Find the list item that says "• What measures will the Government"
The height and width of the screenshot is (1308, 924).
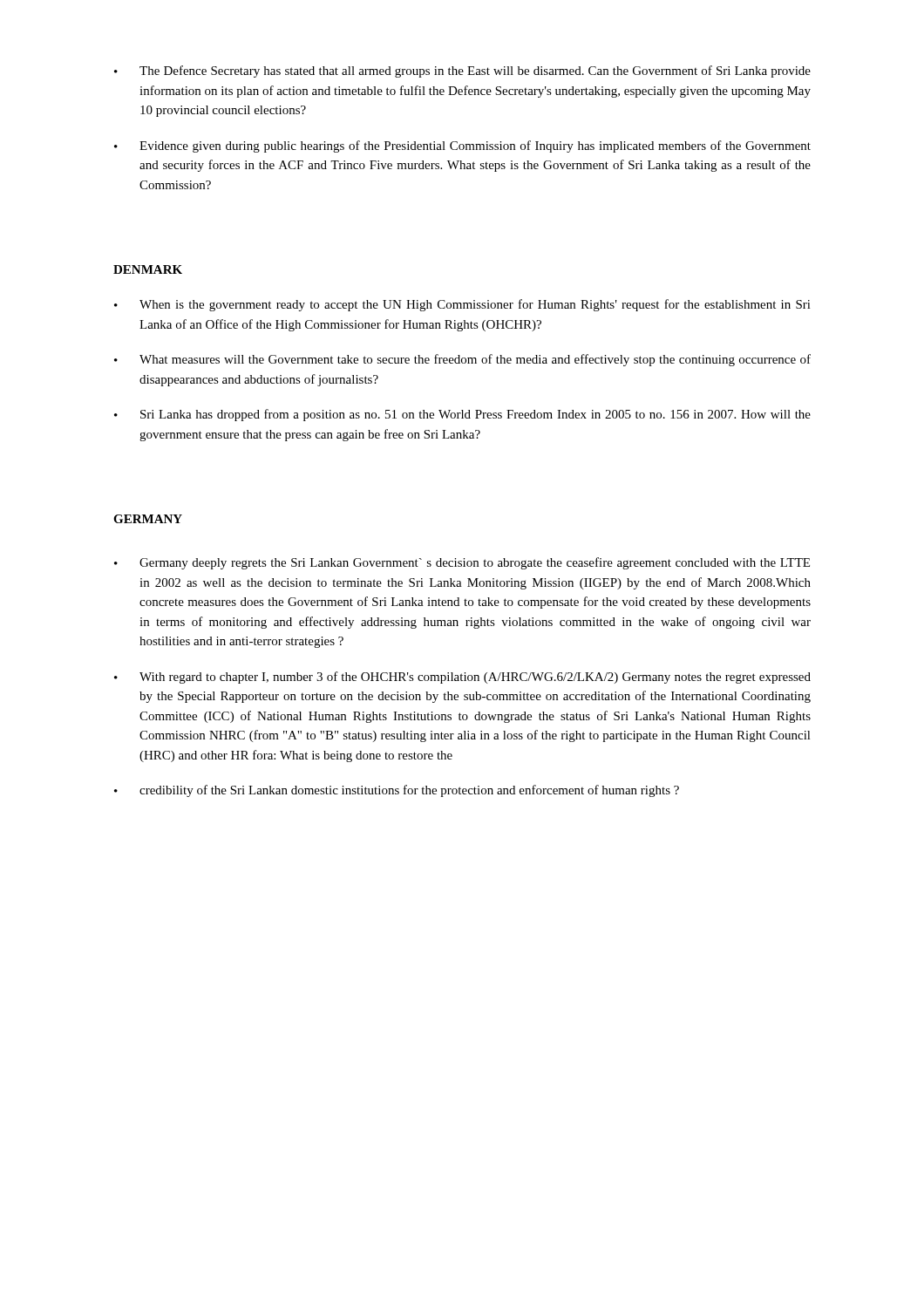point(462,369)
